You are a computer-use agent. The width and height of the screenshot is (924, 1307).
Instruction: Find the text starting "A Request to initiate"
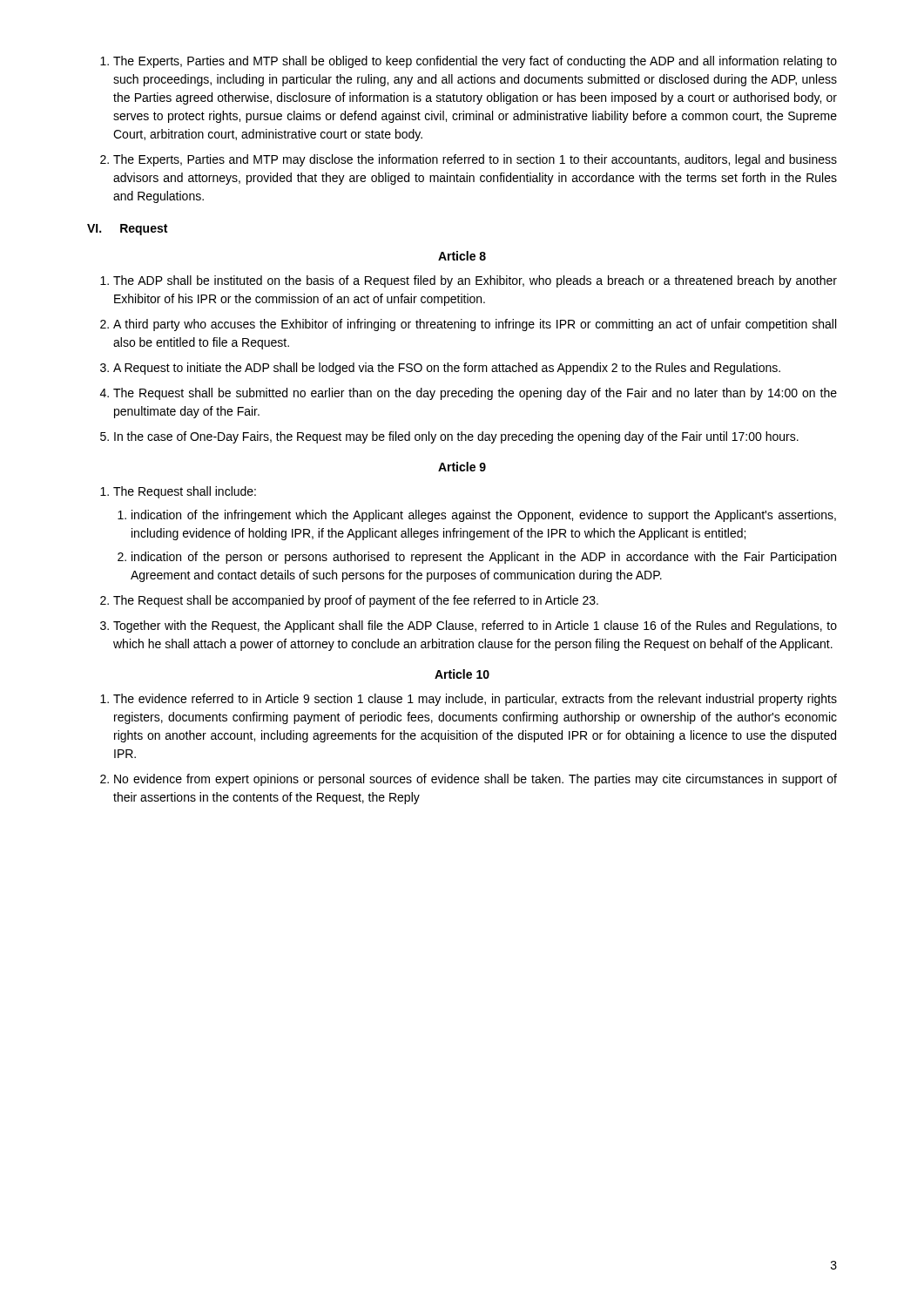447,368
